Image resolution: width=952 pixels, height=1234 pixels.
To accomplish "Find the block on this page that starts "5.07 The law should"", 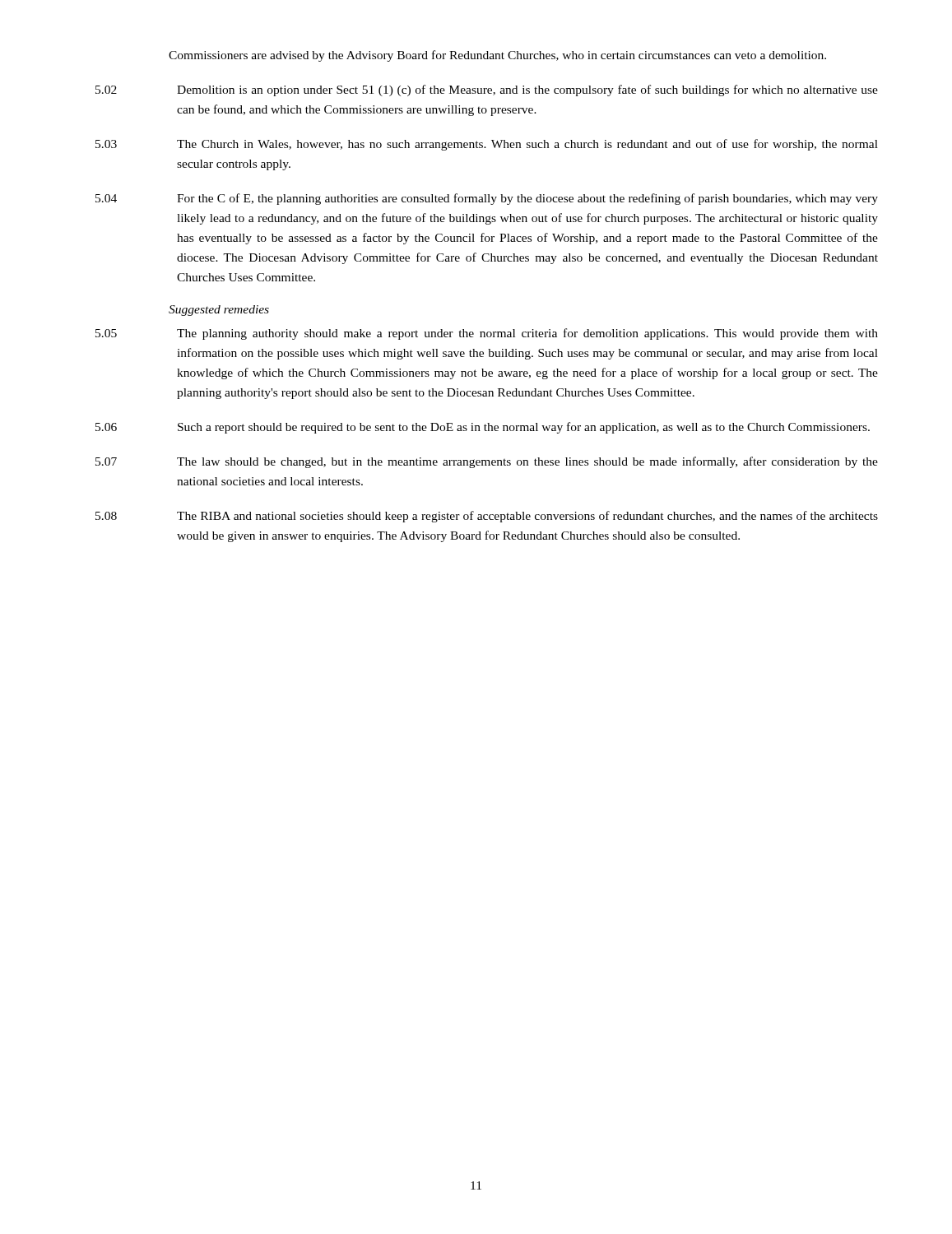I will [x=486, y=472].
